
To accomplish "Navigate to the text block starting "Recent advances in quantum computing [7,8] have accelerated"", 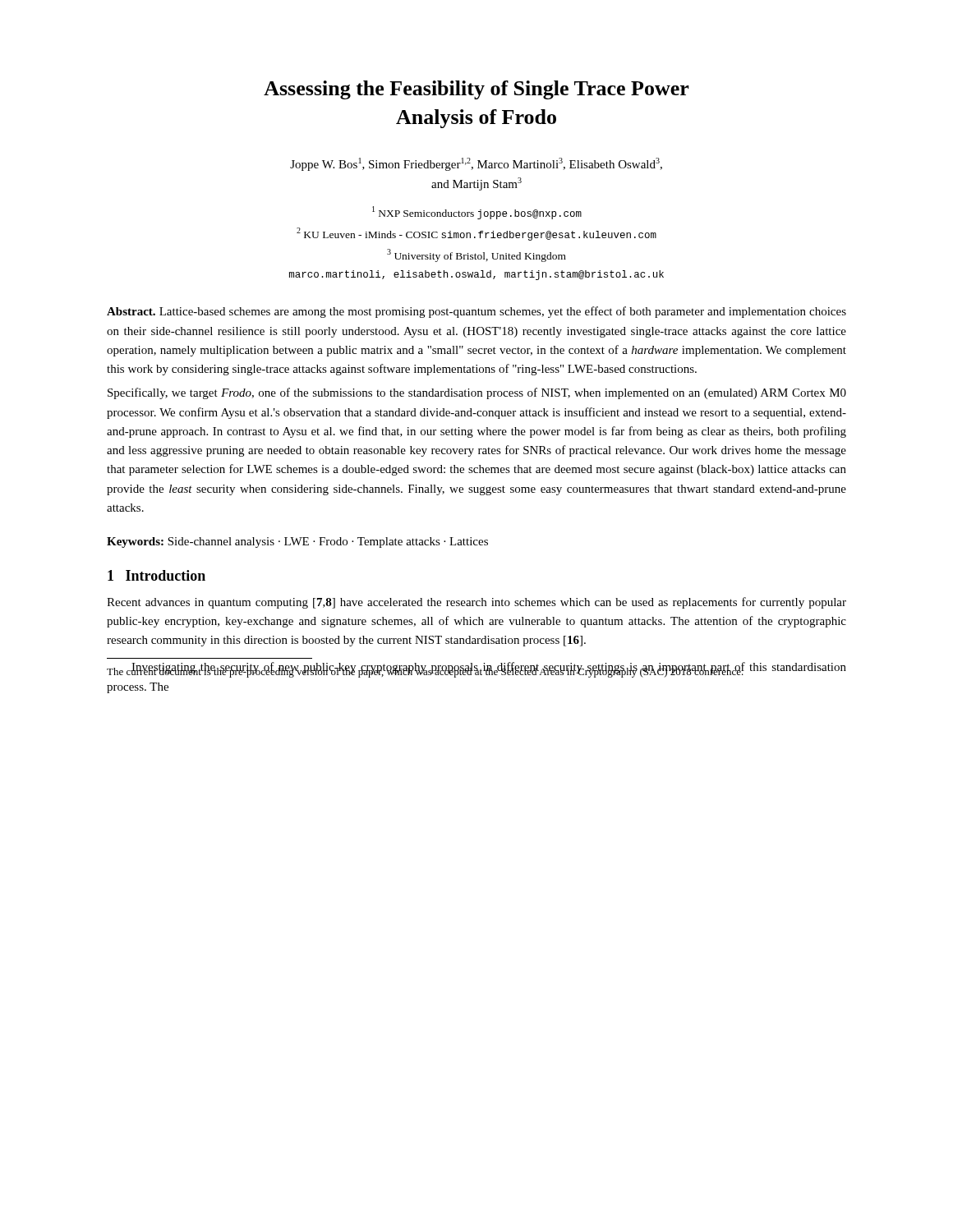I will [x=476, y=645].
